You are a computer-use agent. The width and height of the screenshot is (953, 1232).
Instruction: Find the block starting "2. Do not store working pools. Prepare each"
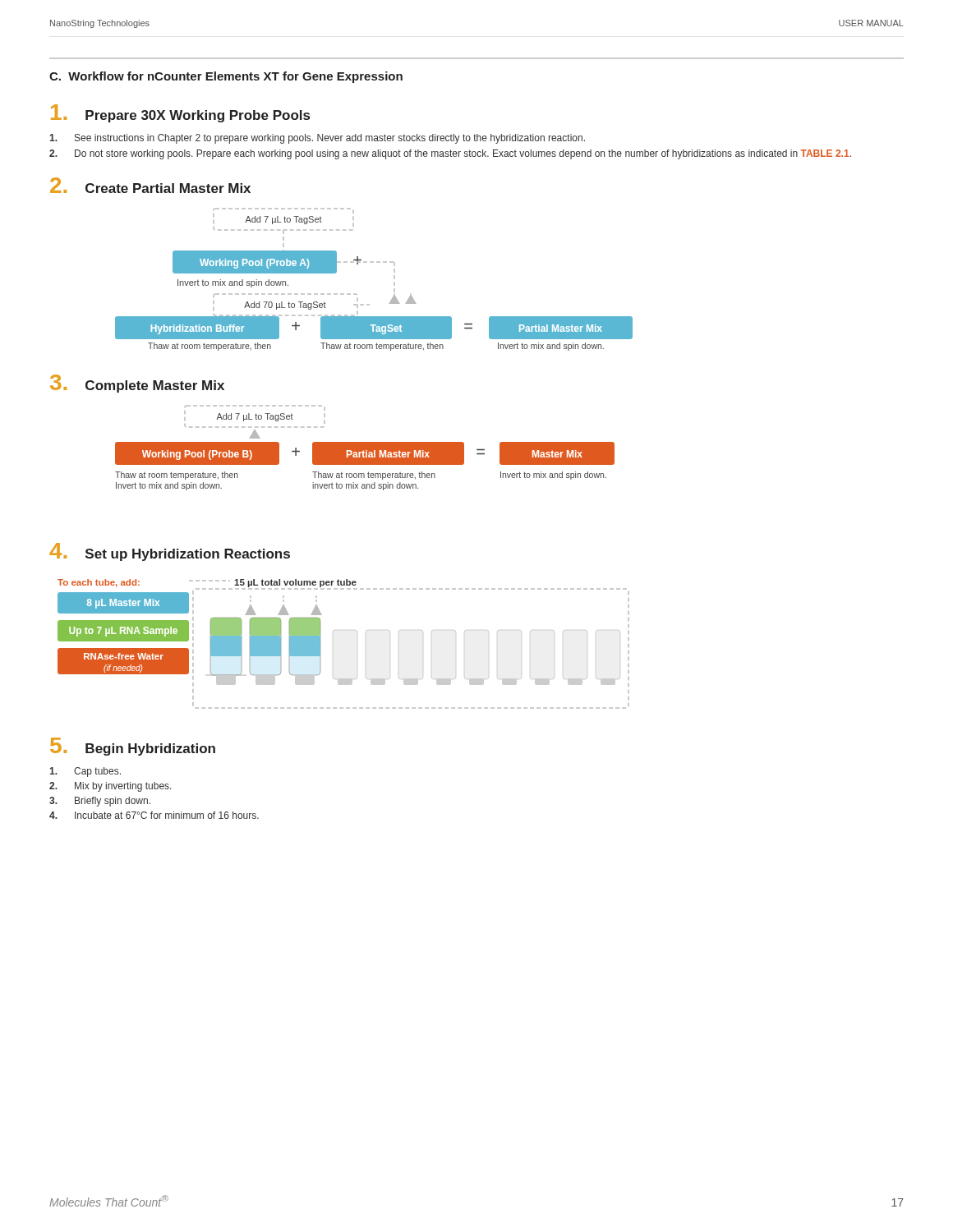[x=451, y=154]
